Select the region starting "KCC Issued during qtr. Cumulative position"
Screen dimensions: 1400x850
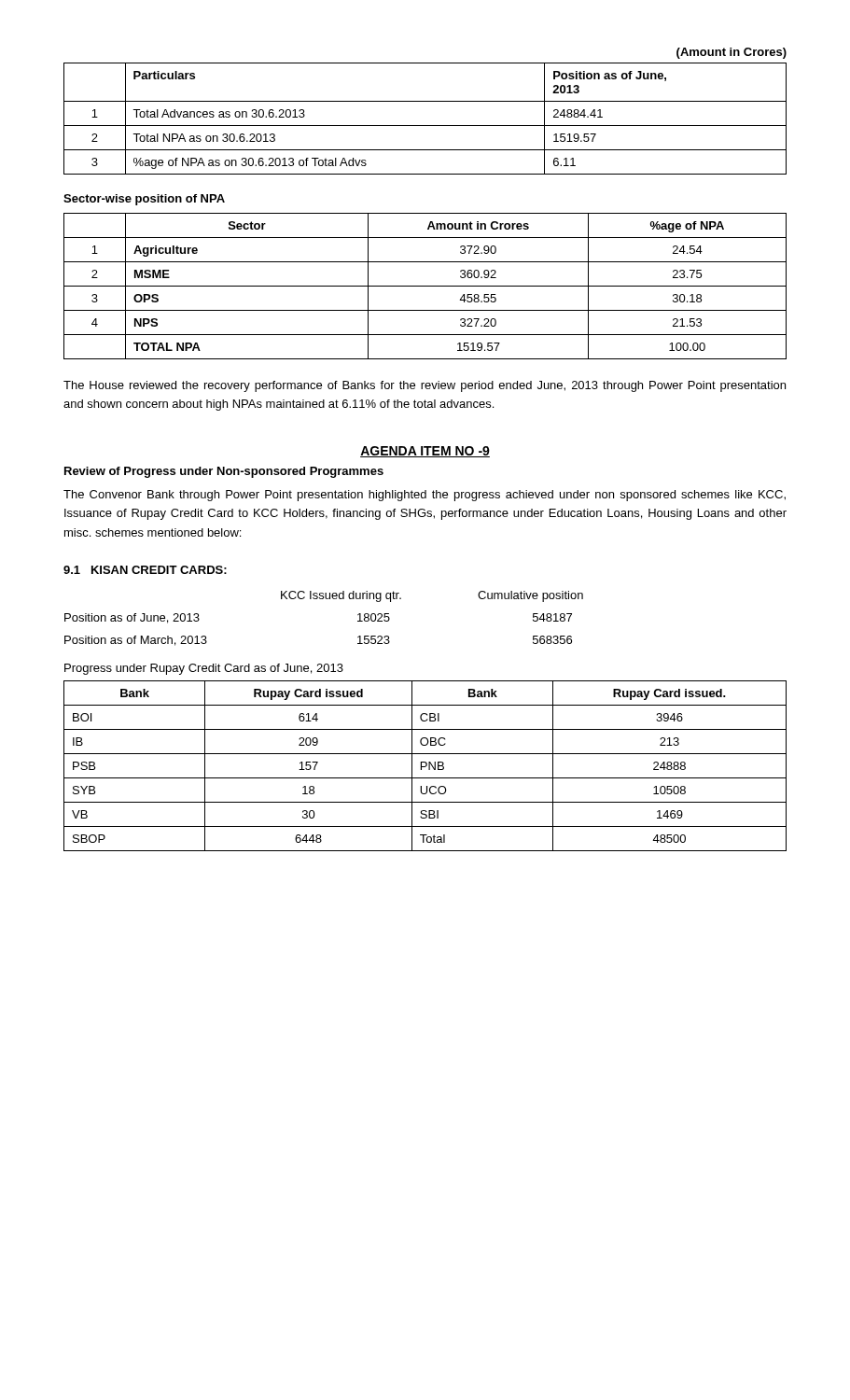tap(343, 596)
